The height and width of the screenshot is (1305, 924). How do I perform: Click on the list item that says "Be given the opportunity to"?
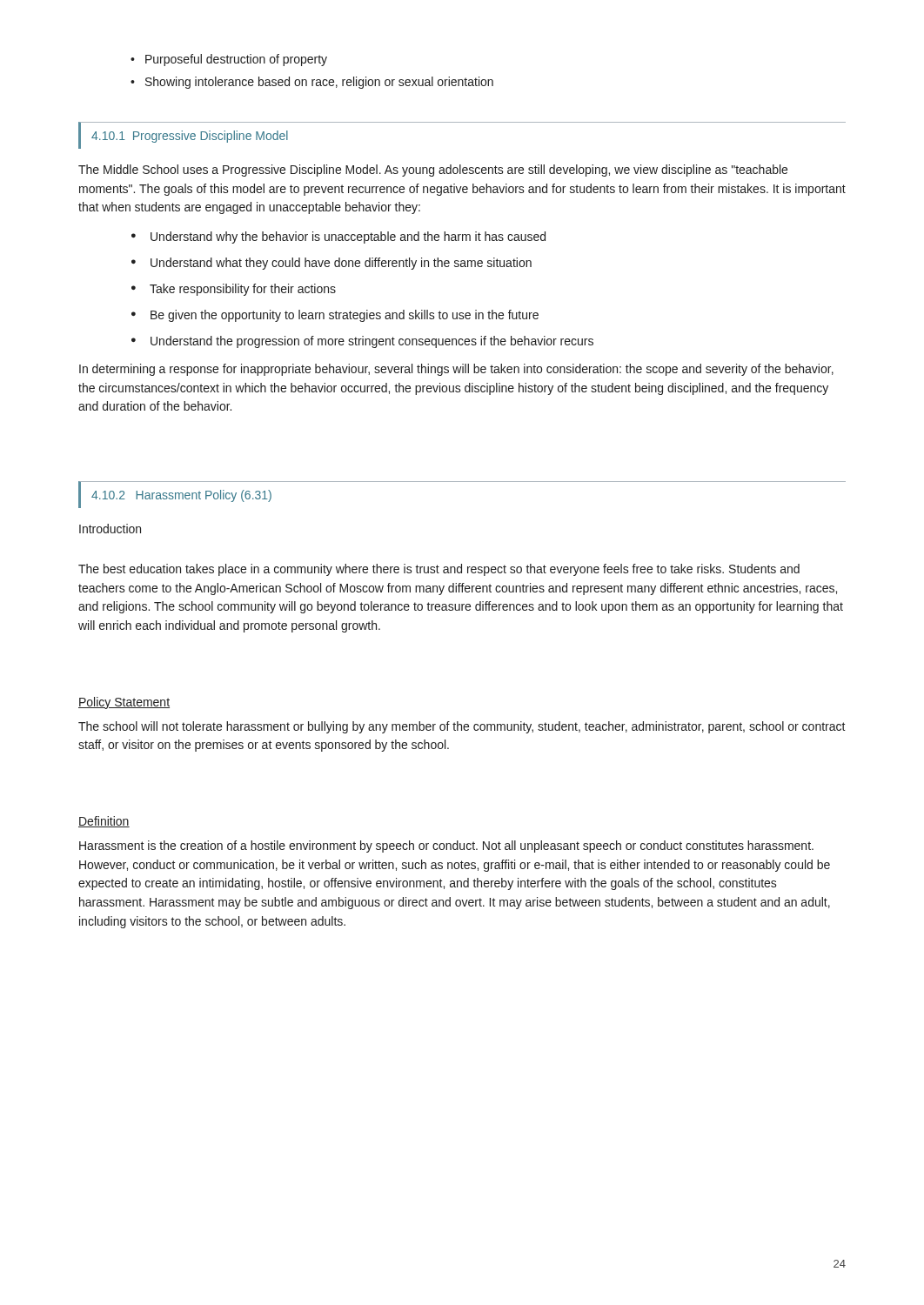(x=488, y=315)
